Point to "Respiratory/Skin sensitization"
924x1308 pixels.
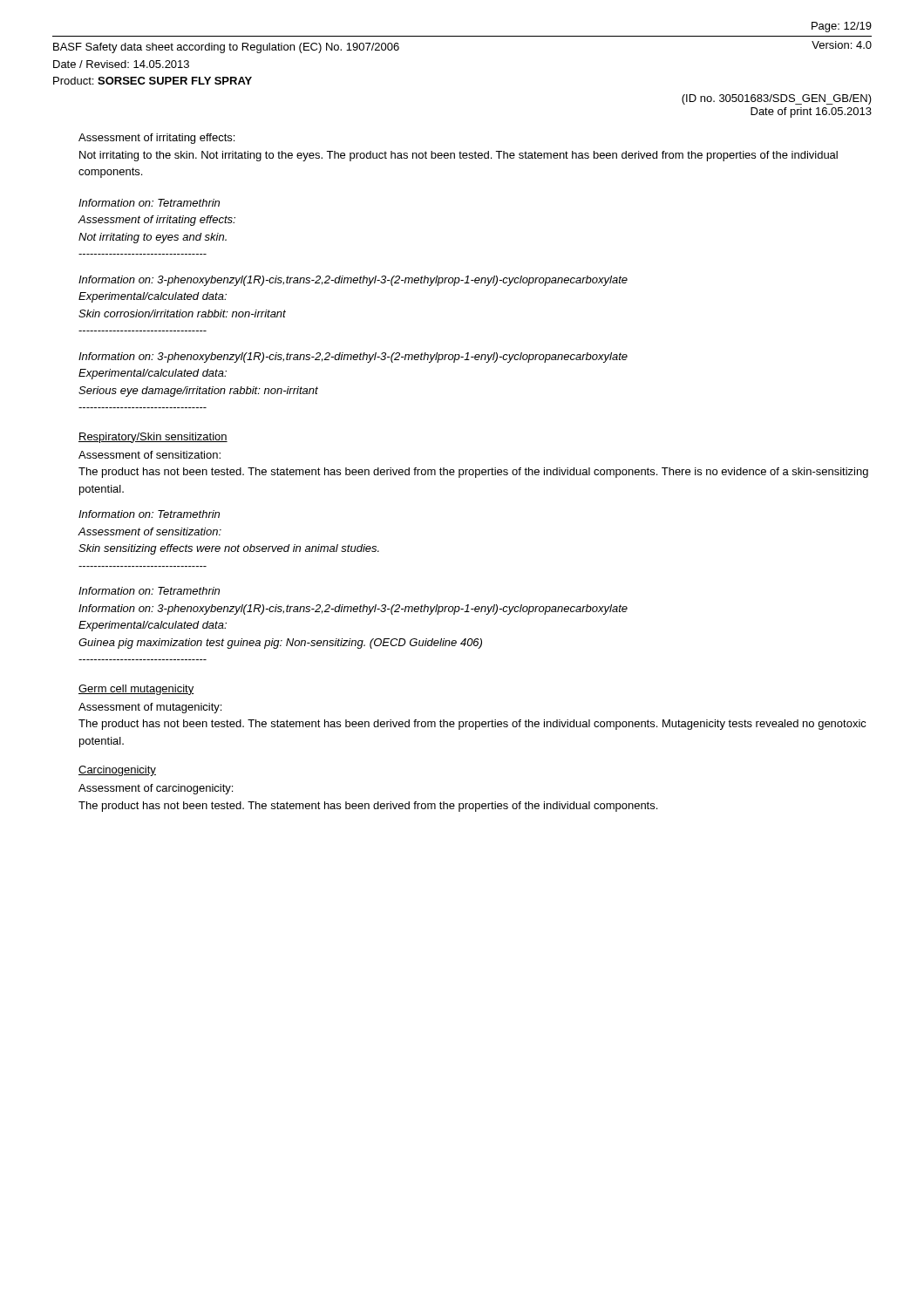(153, 436)
